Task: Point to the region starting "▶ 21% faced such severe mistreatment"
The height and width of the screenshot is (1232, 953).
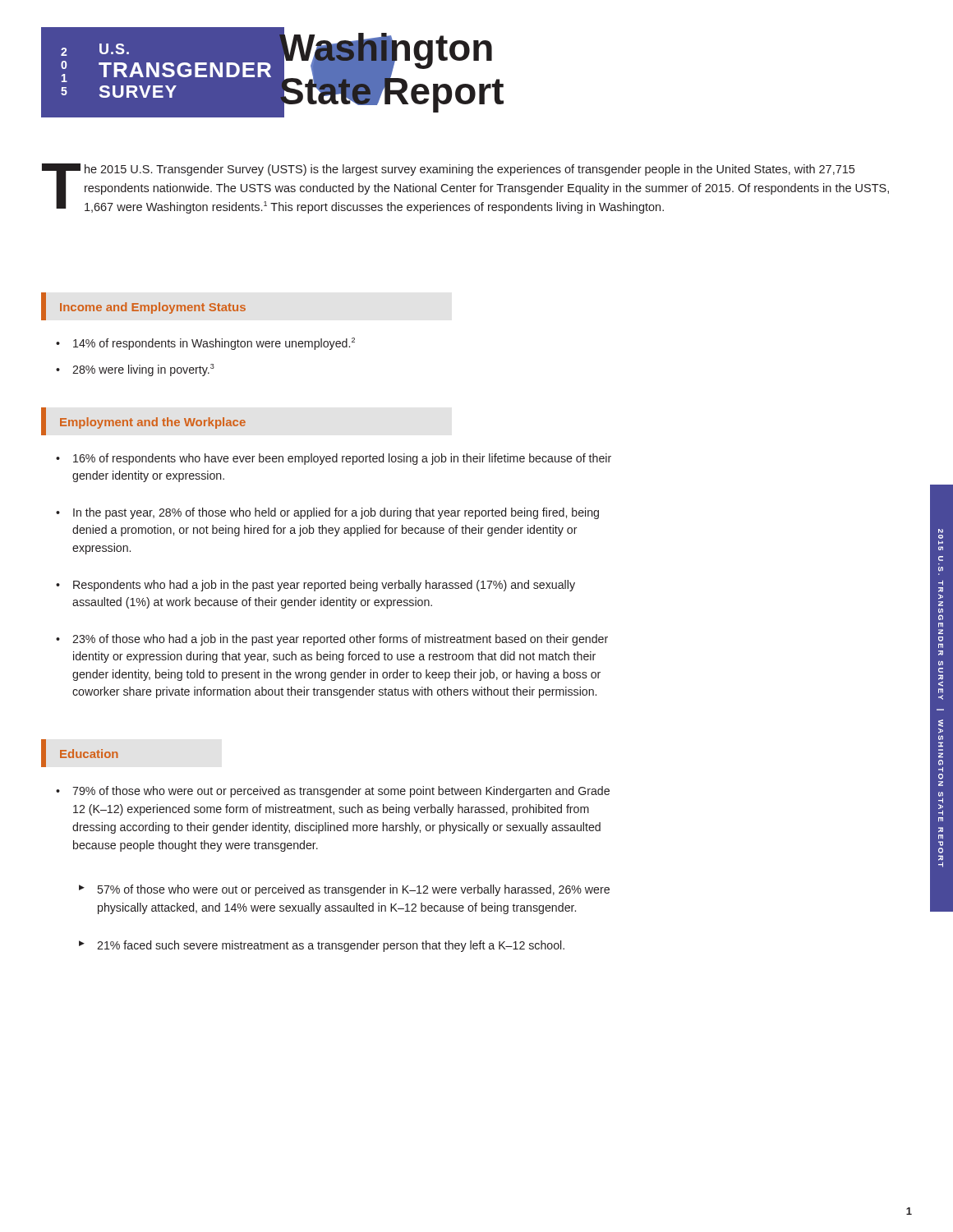Action: [331, 945]
